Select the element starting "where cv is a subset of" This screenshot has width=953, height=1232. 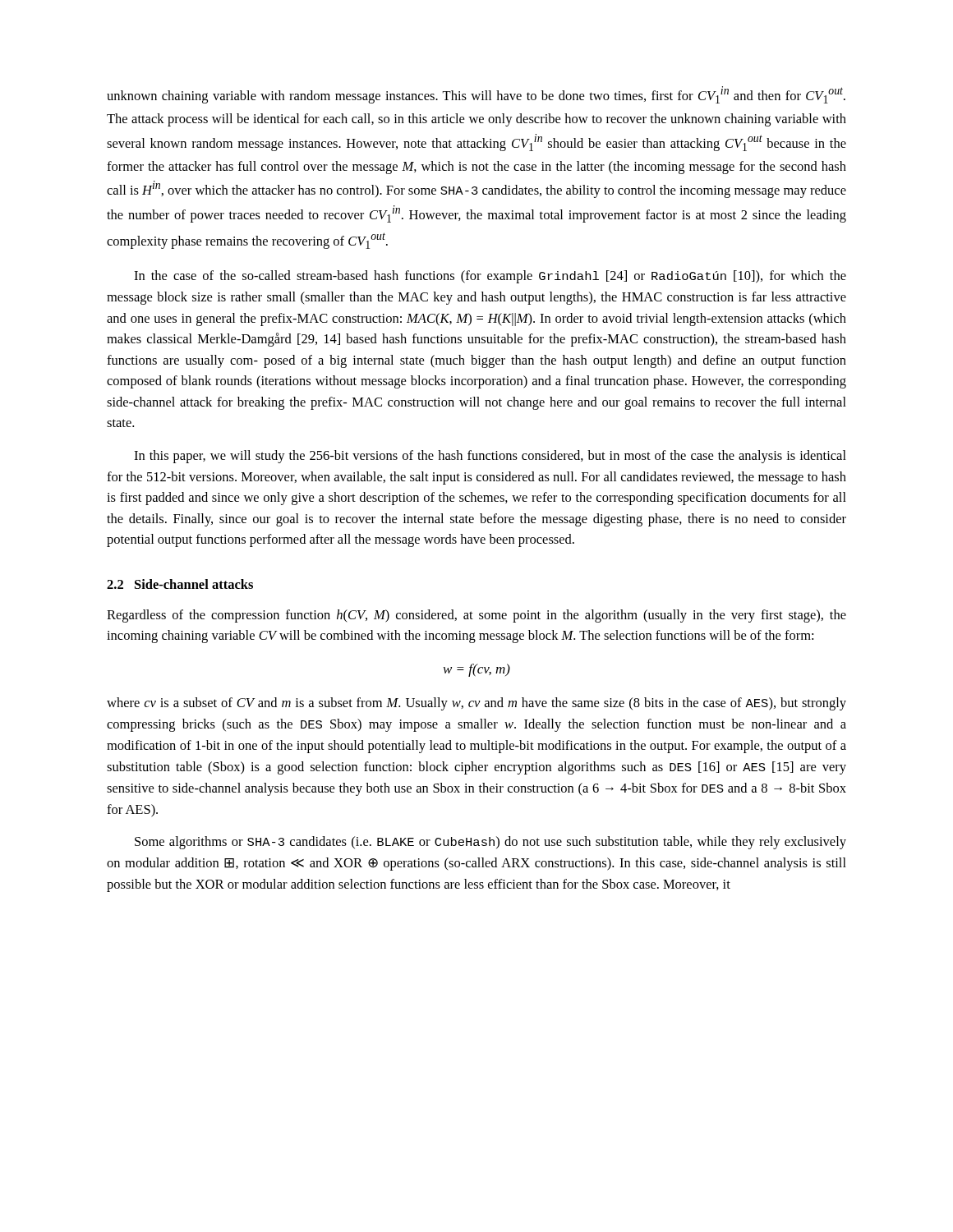(x=476, y=756)
